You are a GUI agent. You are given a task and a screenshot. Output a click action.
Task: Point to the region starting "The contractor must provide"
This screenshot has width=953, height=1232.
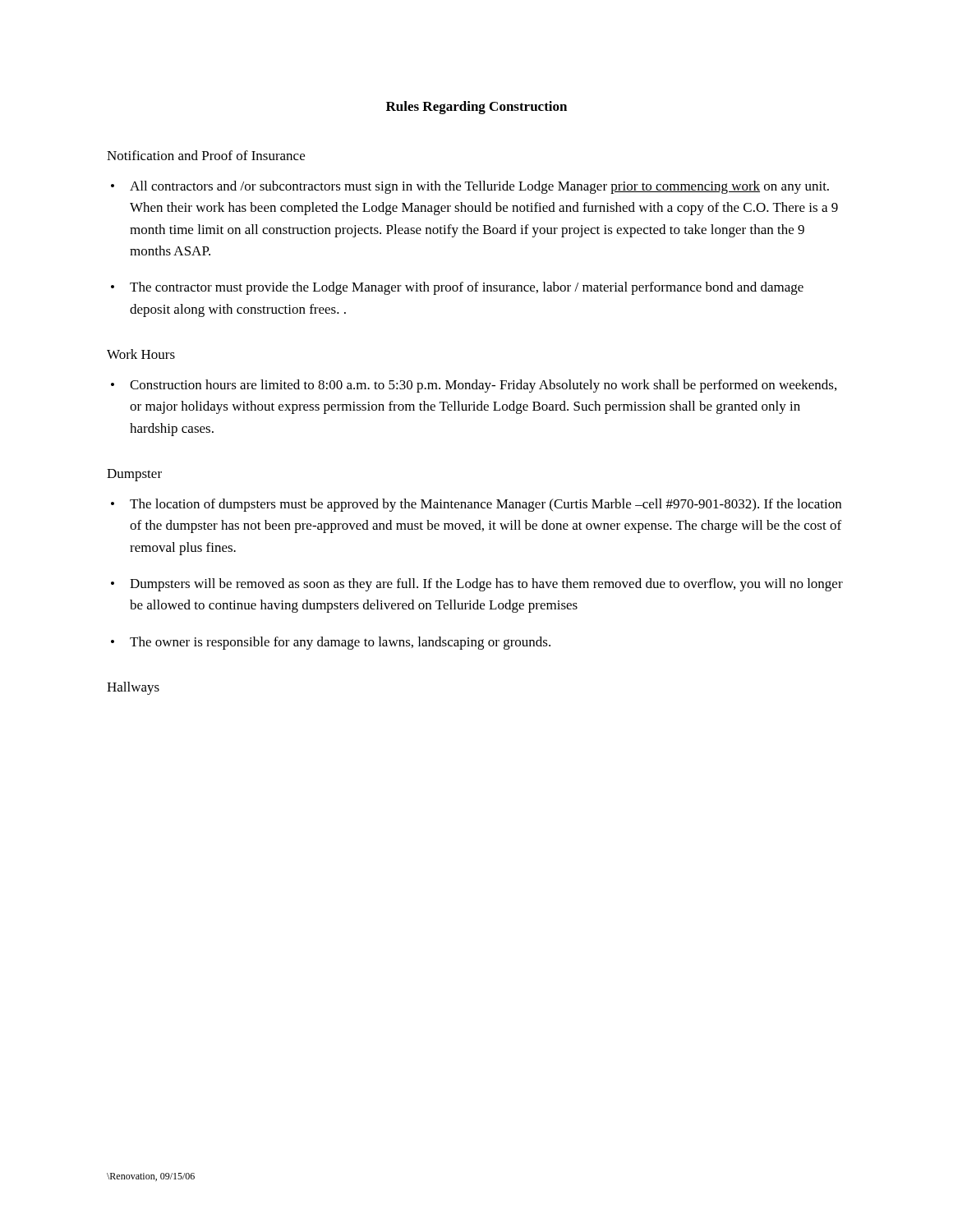point(467,298)
